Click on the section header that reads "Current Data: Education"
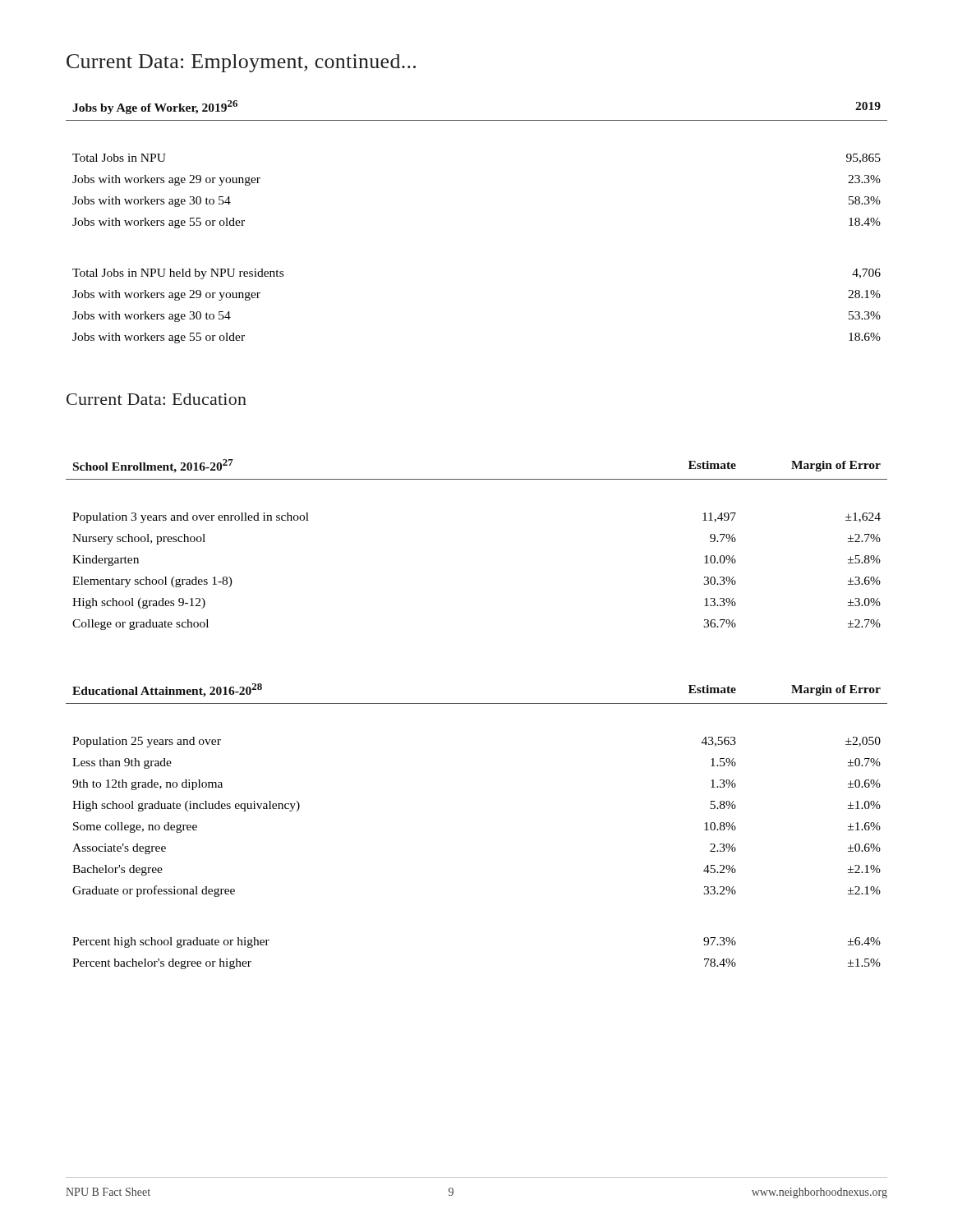 point(156,399)
